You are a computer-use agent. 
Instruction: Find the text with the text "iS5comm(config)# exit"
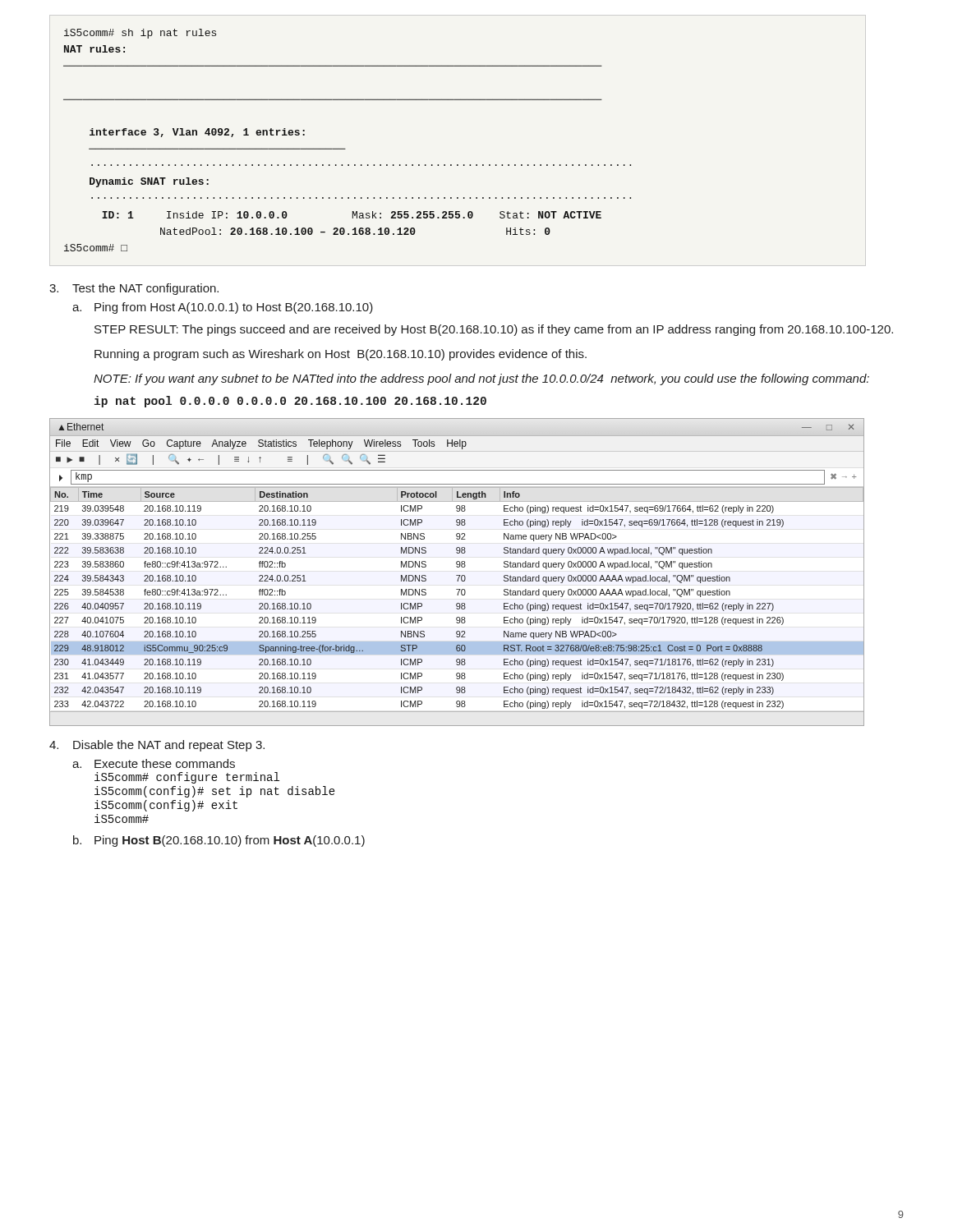click(166, 805)
